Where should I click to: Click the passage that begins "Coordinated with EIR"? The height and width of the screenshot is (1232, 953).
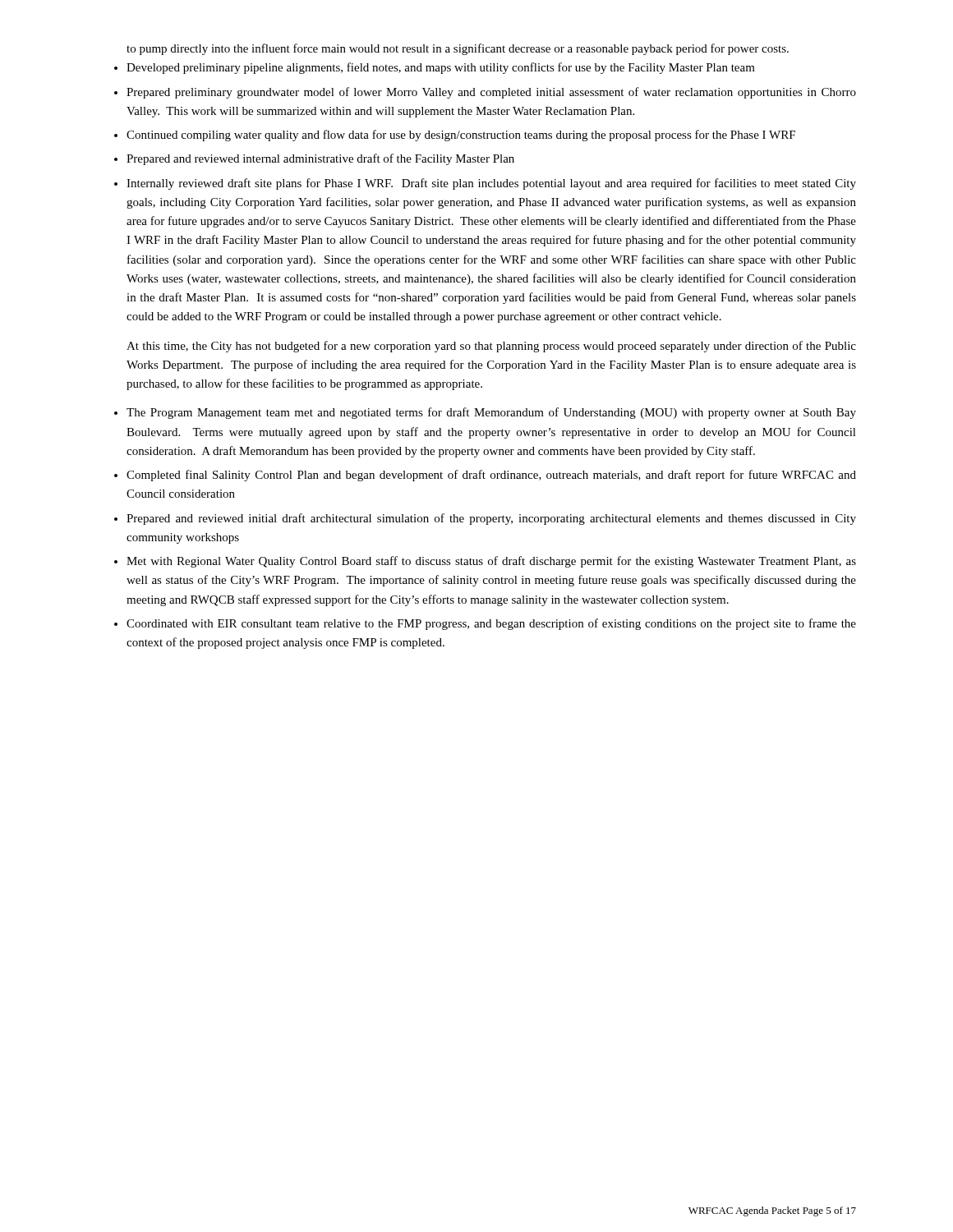click(491, 633)
